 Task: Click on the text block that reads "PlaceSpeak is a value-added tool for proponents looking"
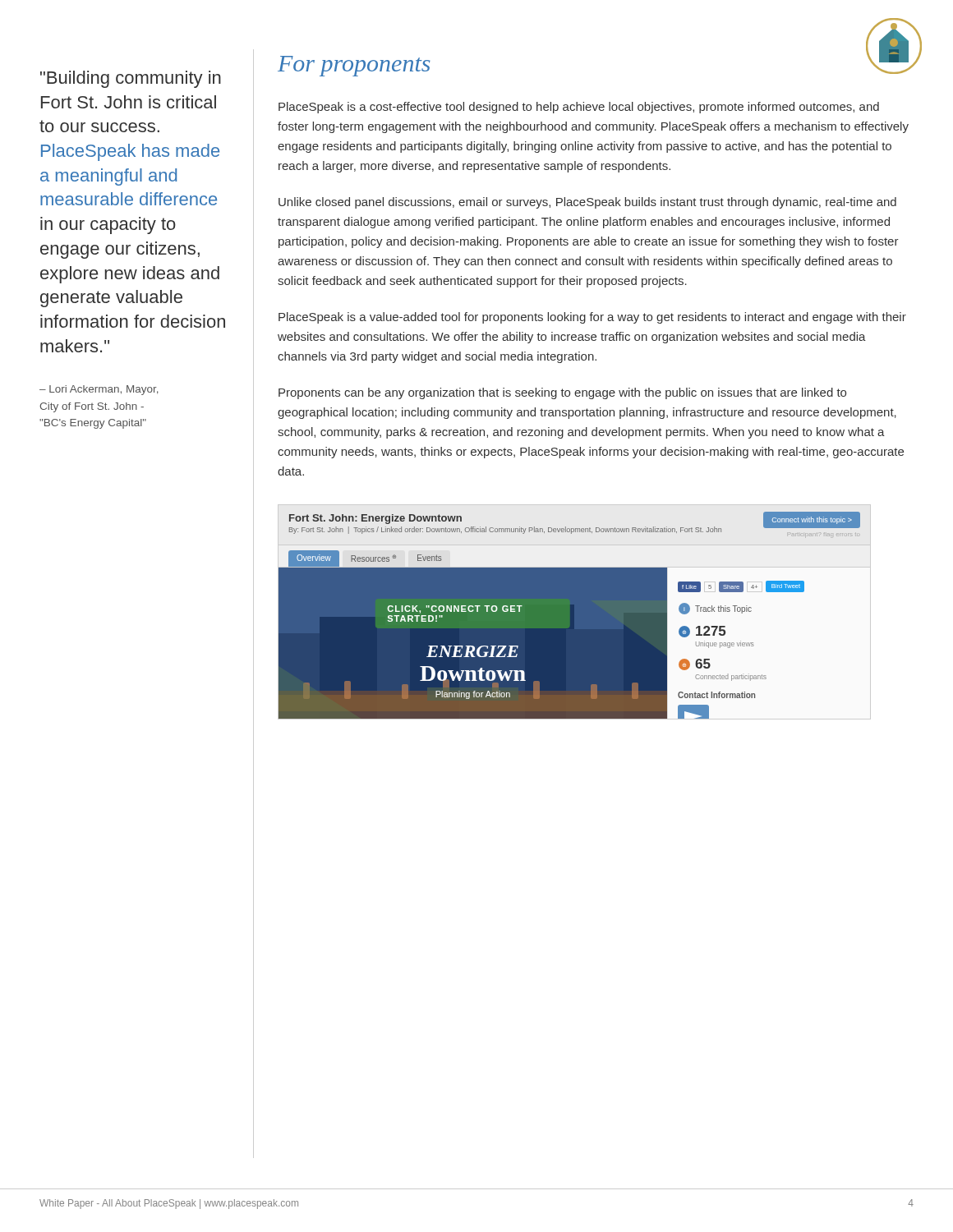[596, 337]
